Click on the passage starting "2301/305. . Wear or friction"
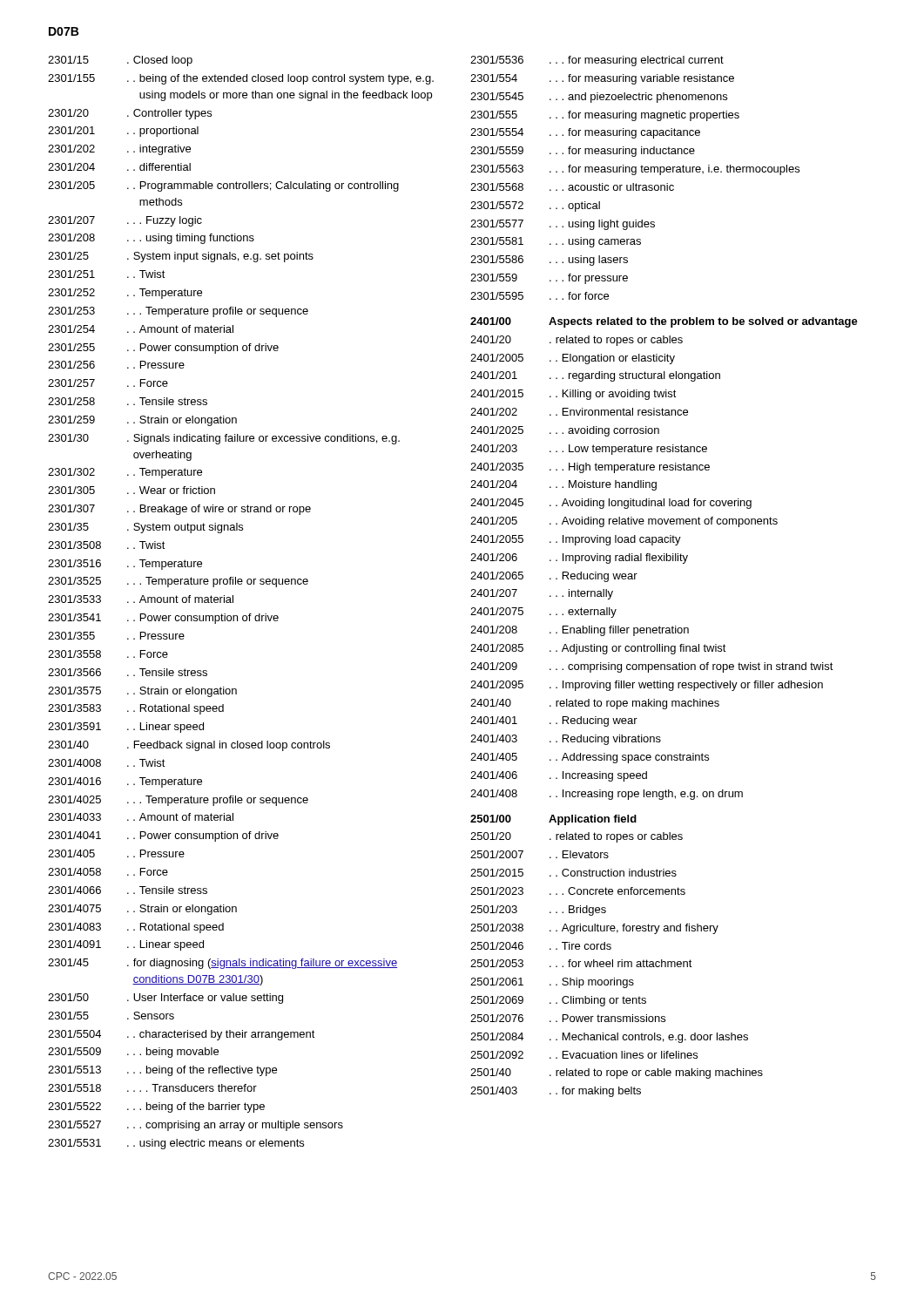Image resolution: width=924 pixels, height=1307 pixels. 132,490
